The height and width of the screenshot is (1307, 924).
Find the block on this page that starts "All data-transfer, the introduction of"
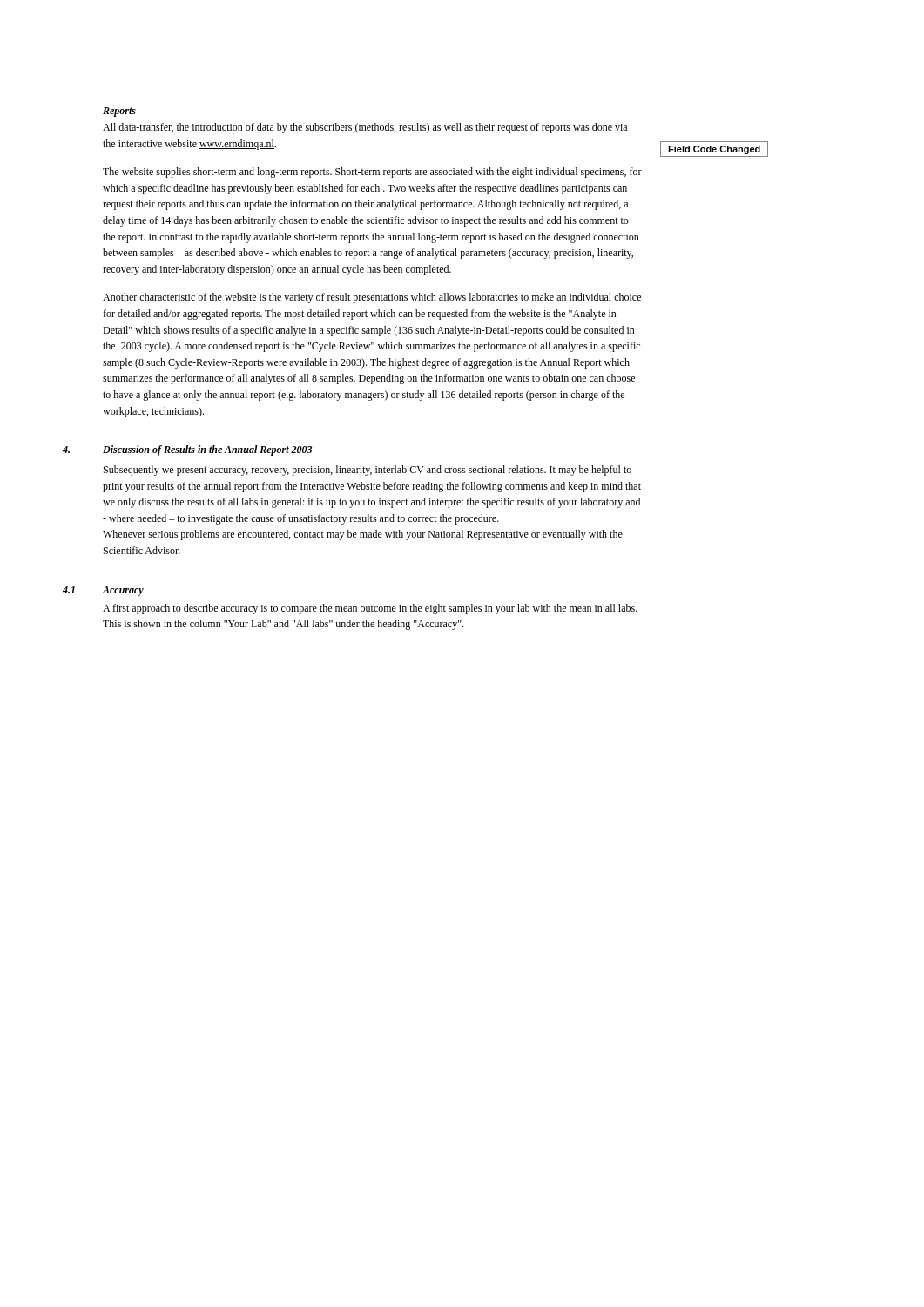365,135
